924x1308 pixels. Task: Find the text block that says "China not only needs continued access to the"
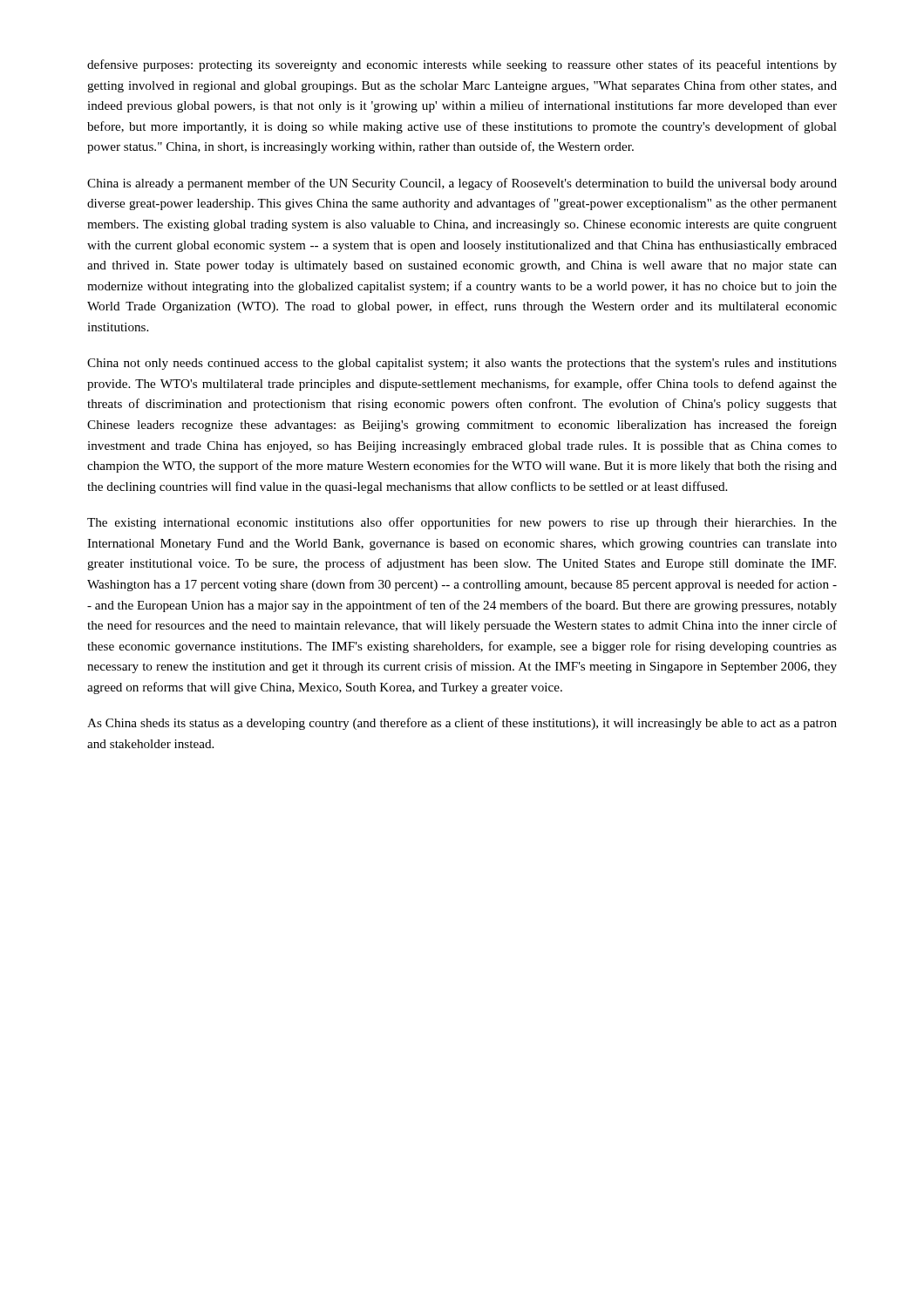[x=462, y=424]
